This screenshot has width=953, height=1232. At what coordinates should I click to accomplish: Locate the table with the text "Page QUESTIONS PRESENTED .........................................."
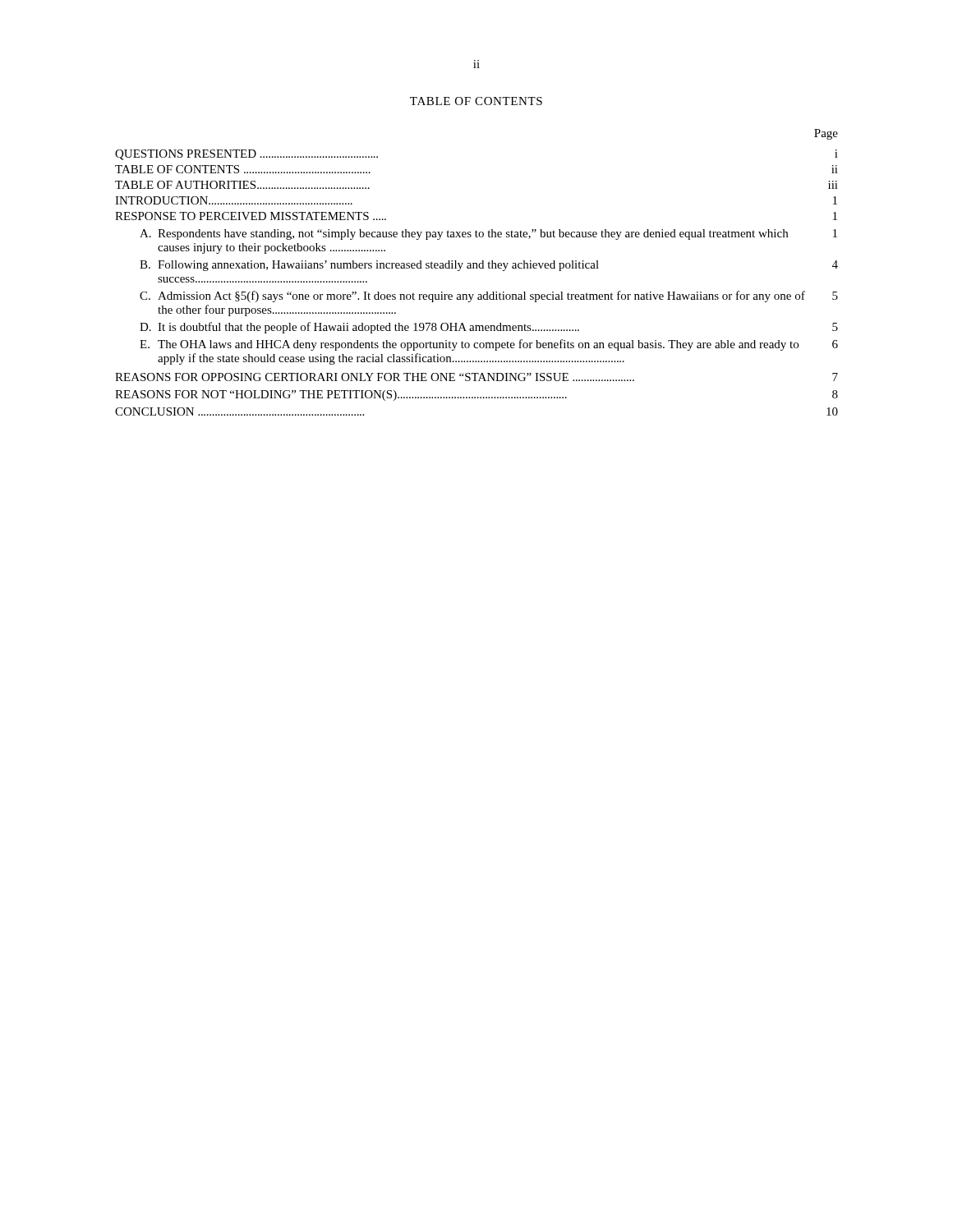[476, 273]
